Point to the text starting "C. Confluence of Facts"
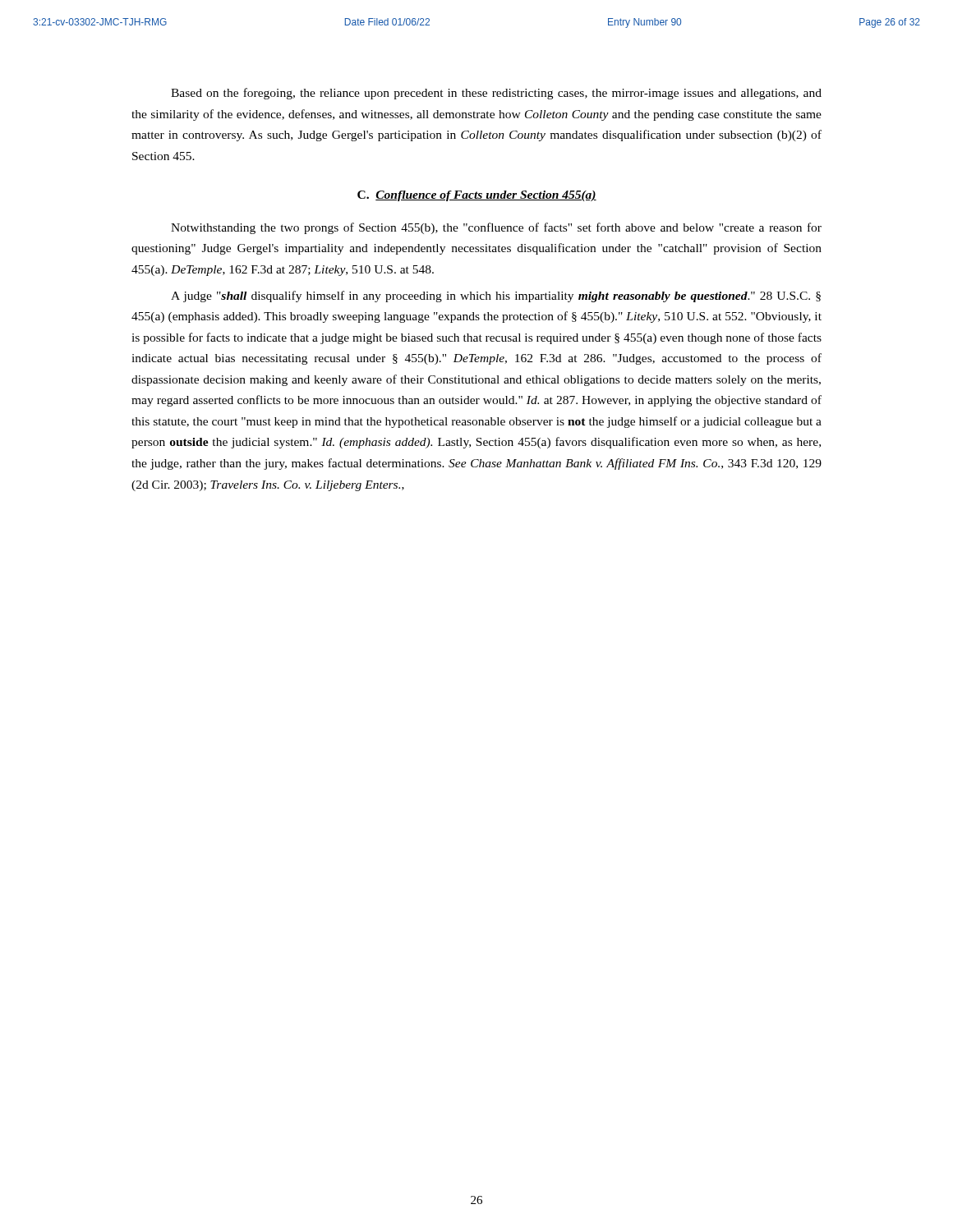Viewport: 953px width, 1232px height. coord(476,195)
